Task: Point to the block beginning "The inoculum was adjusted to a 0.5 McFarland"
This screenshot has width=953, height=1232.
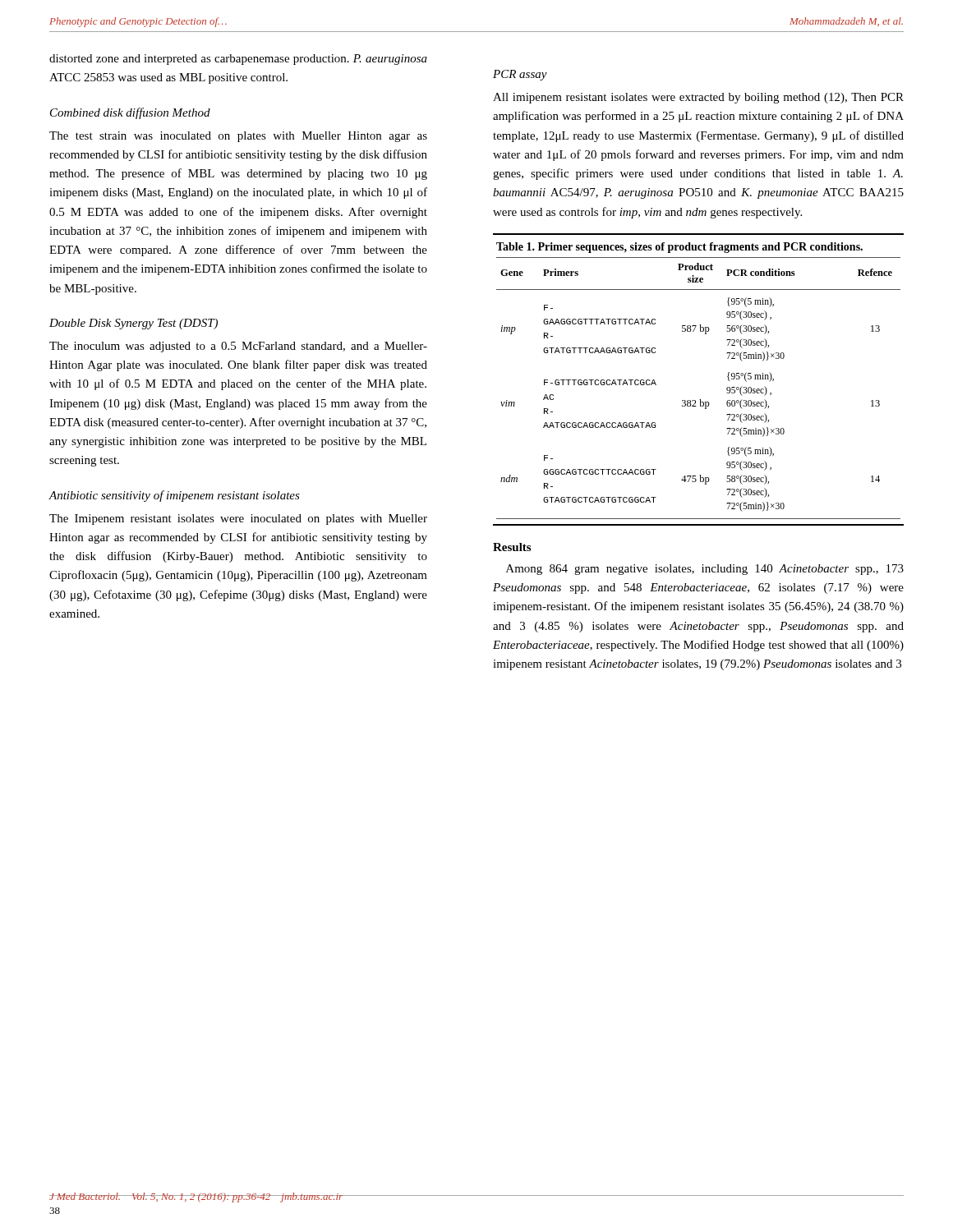Action: (x=238, y=403)
